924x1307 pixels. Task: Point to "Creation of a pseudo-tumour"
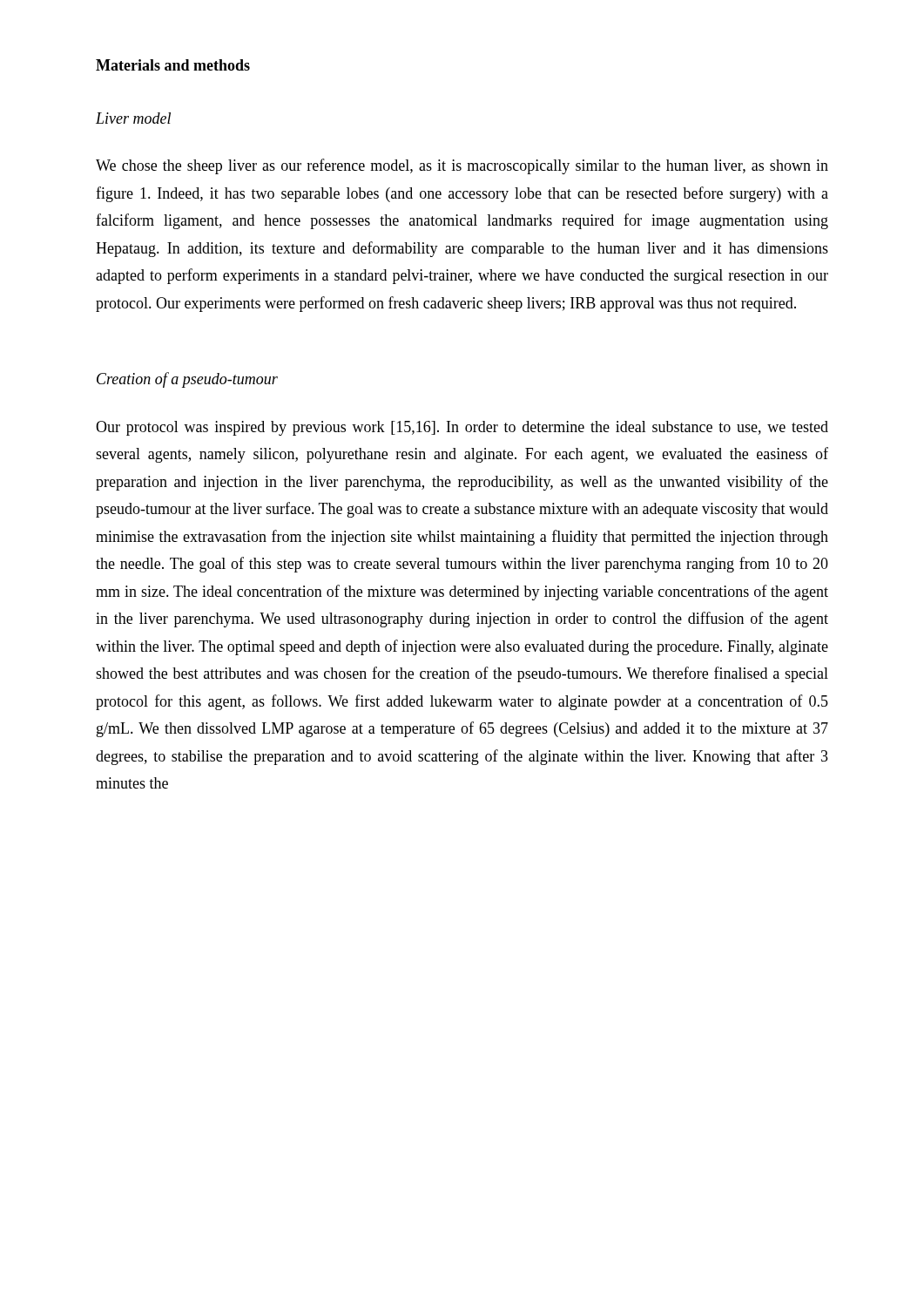(187, 379)
